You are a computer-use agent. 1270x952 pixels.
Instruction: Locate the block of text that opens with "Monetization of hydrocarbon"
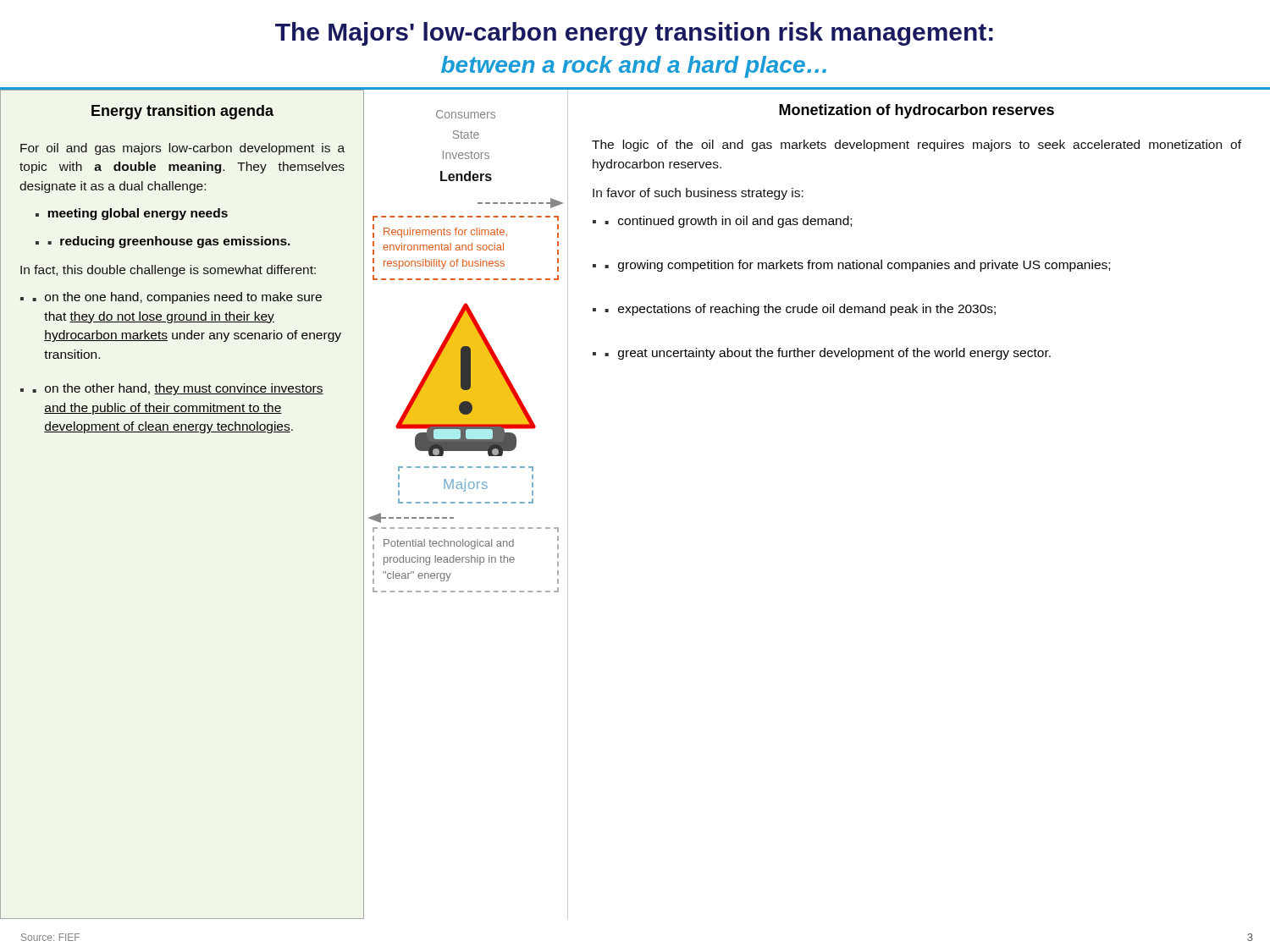[917, 111]
